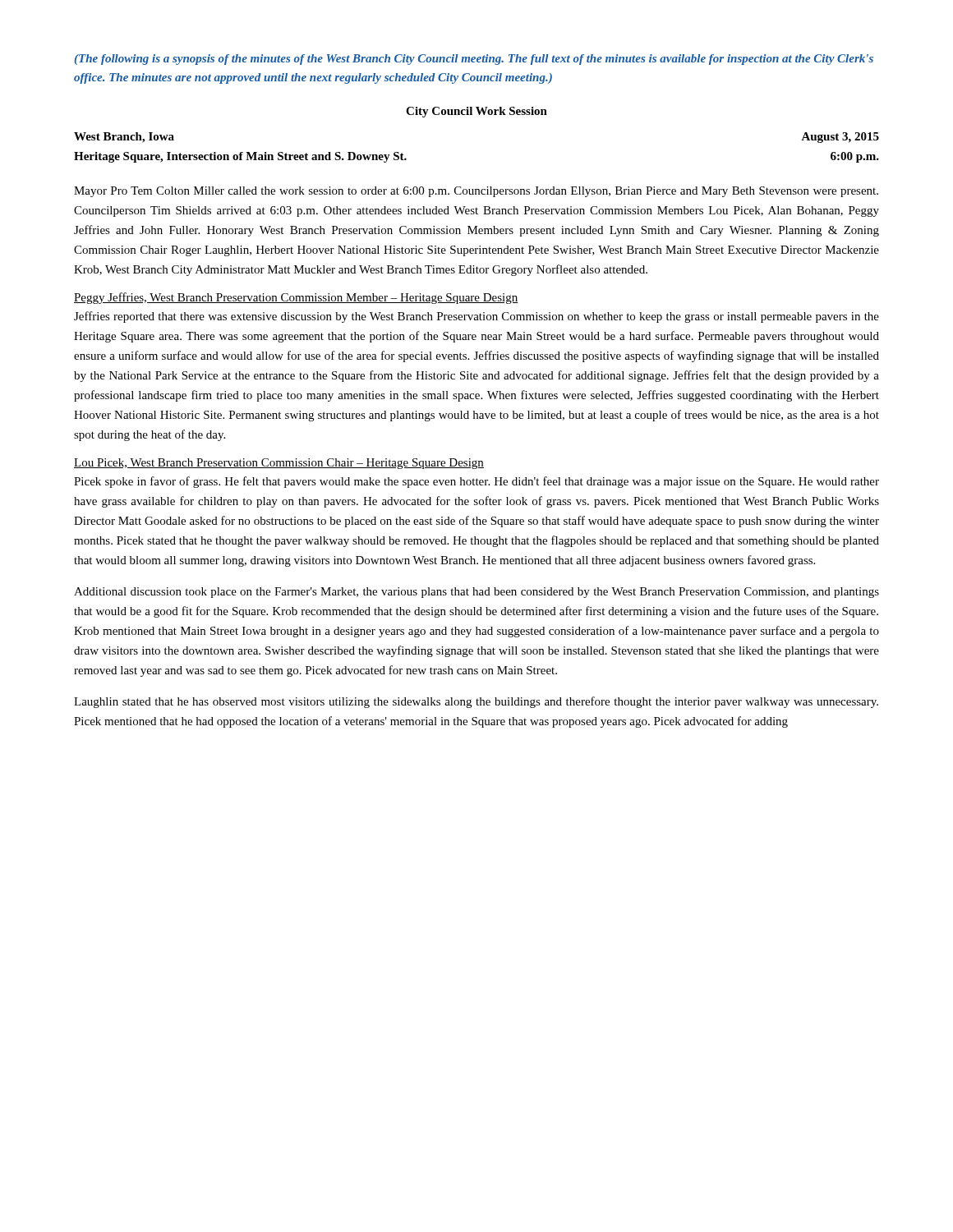Click the section header that begins "West Branch, Iowa"
Viewport: 953px width, 1232px height.
pyautogui.click(x=118, y=138)
